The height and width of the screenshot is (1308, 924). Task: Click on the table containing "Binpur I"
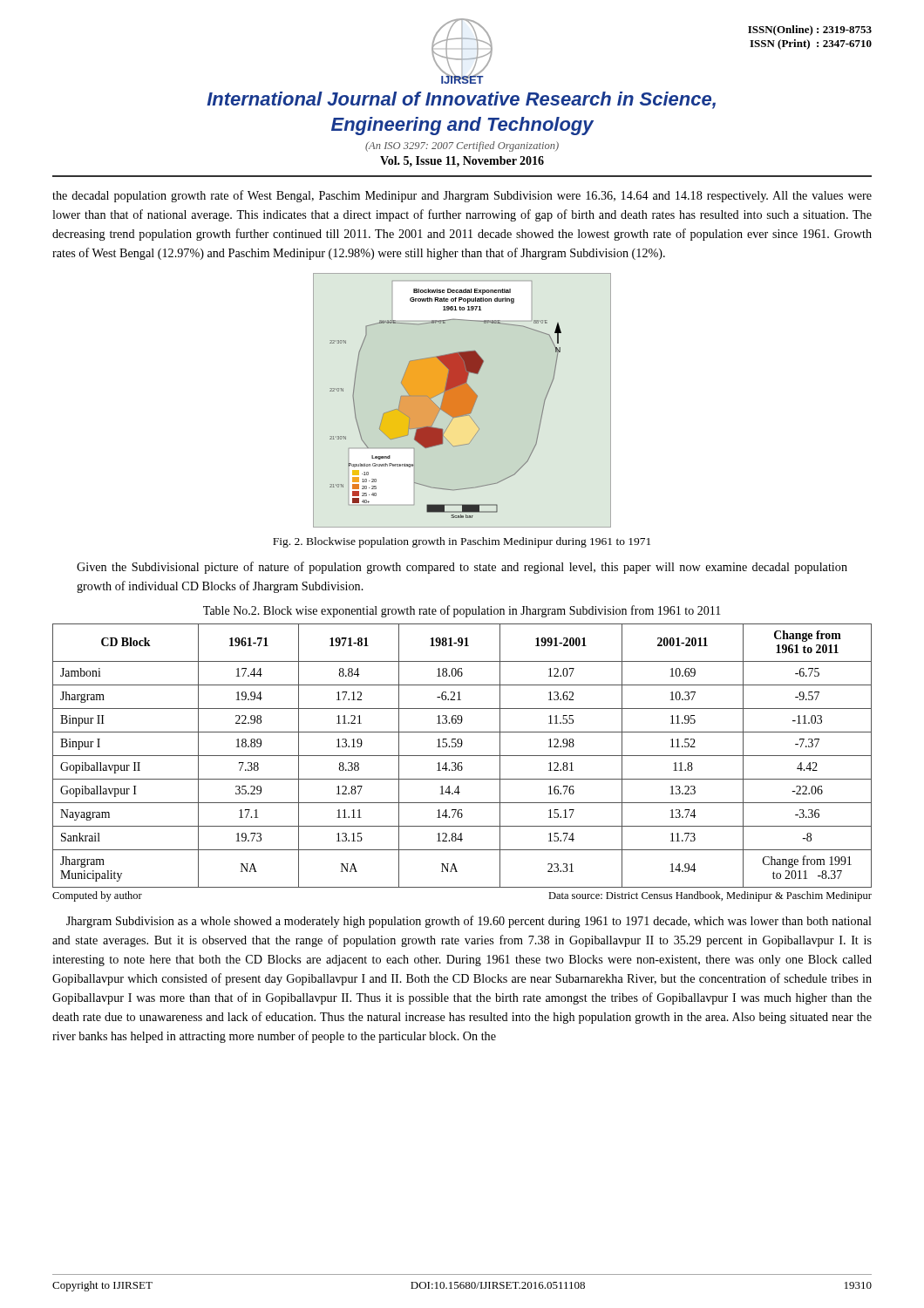tap(462, 763)
